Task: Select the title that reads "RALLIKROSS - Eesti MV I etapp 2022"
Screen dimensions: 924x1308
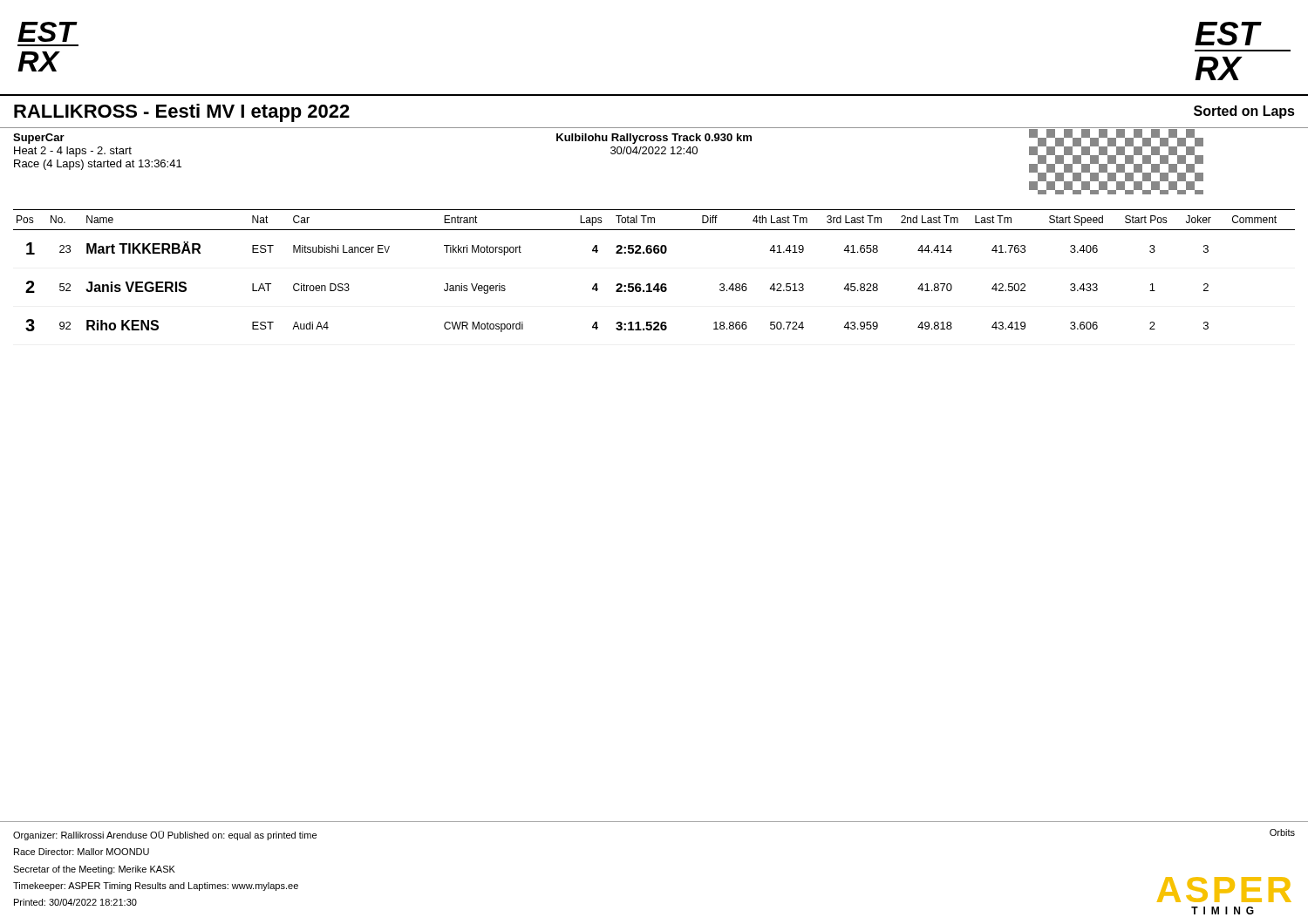Action: click(181, 111)
